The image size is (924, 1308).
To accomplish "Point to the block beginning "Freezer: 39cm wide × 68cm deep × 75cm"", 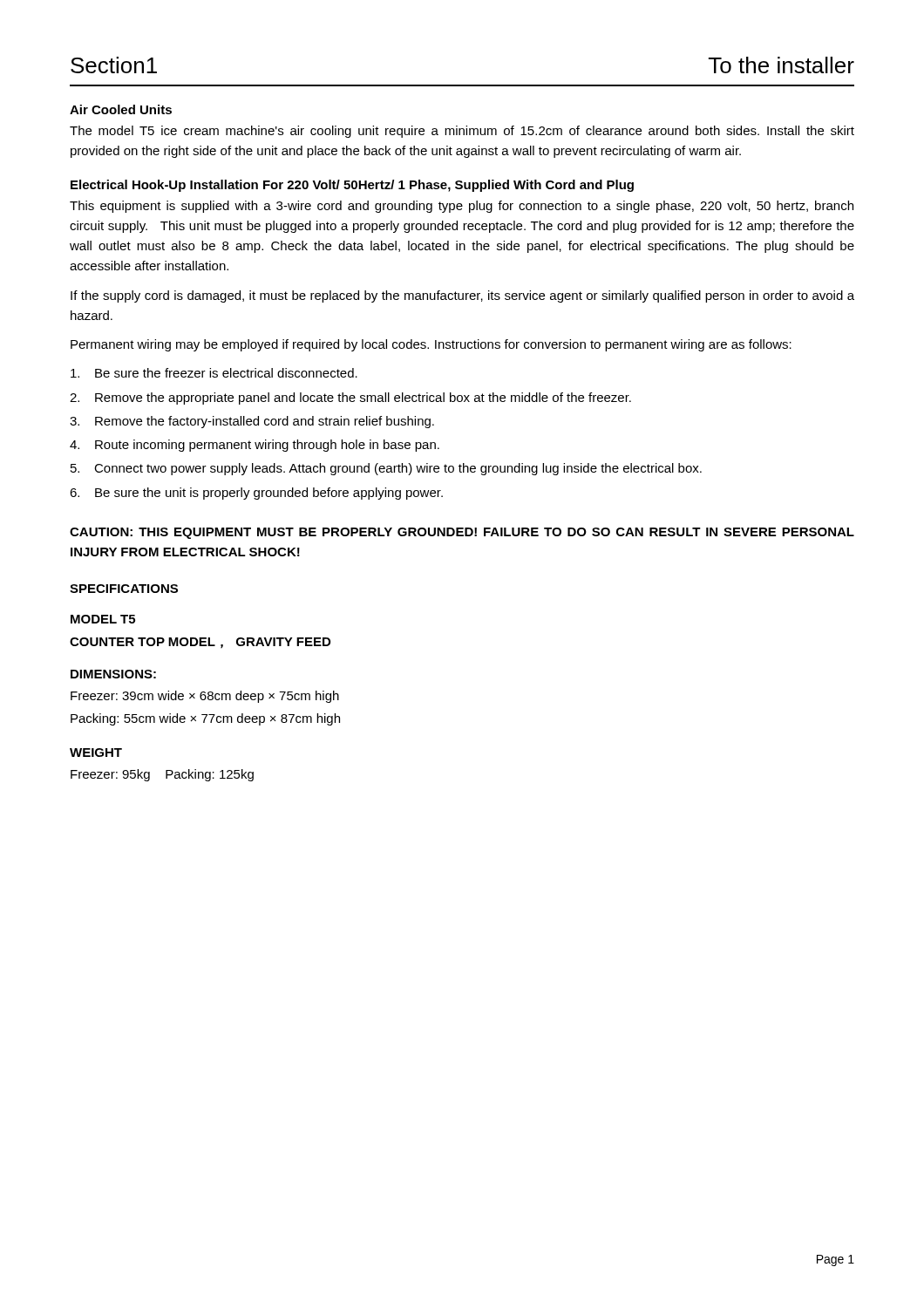I will [x=205, y=707].
